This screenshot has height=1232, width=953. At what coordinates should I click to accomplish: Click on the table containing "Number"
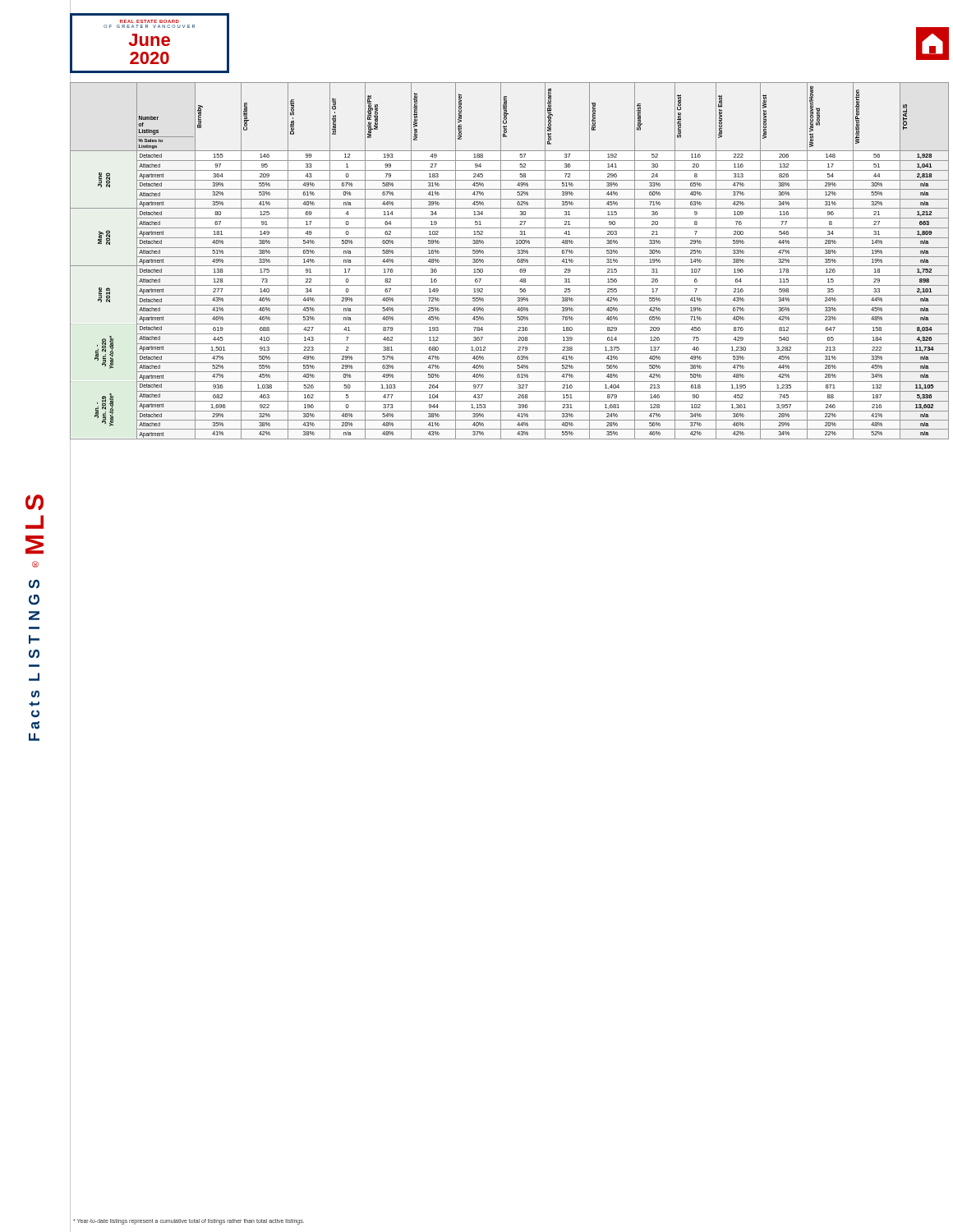click(509, 645)
